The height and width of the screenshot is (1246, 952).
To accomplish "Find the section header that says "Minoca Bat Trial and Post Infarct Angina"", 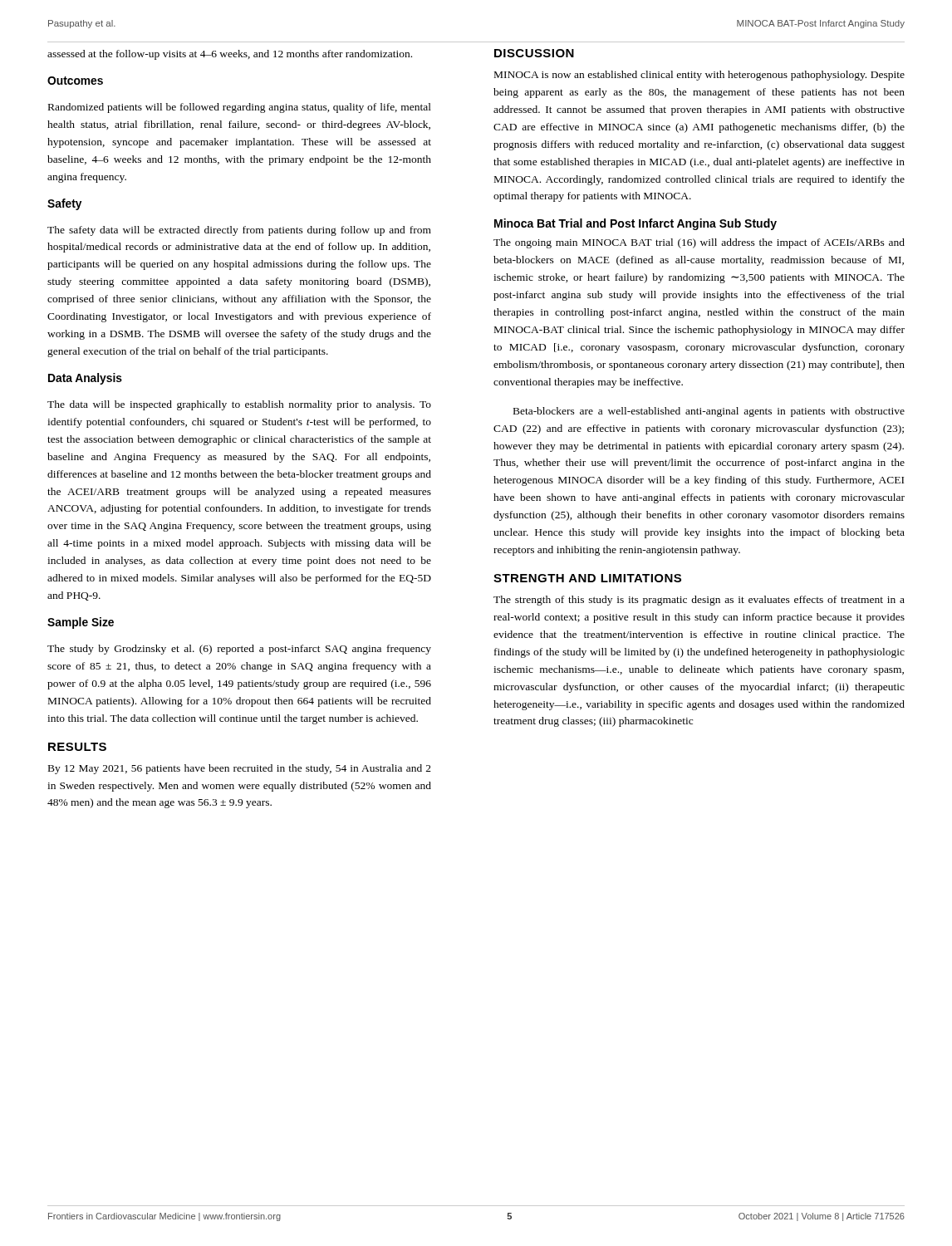I will (x=635, y=224).
